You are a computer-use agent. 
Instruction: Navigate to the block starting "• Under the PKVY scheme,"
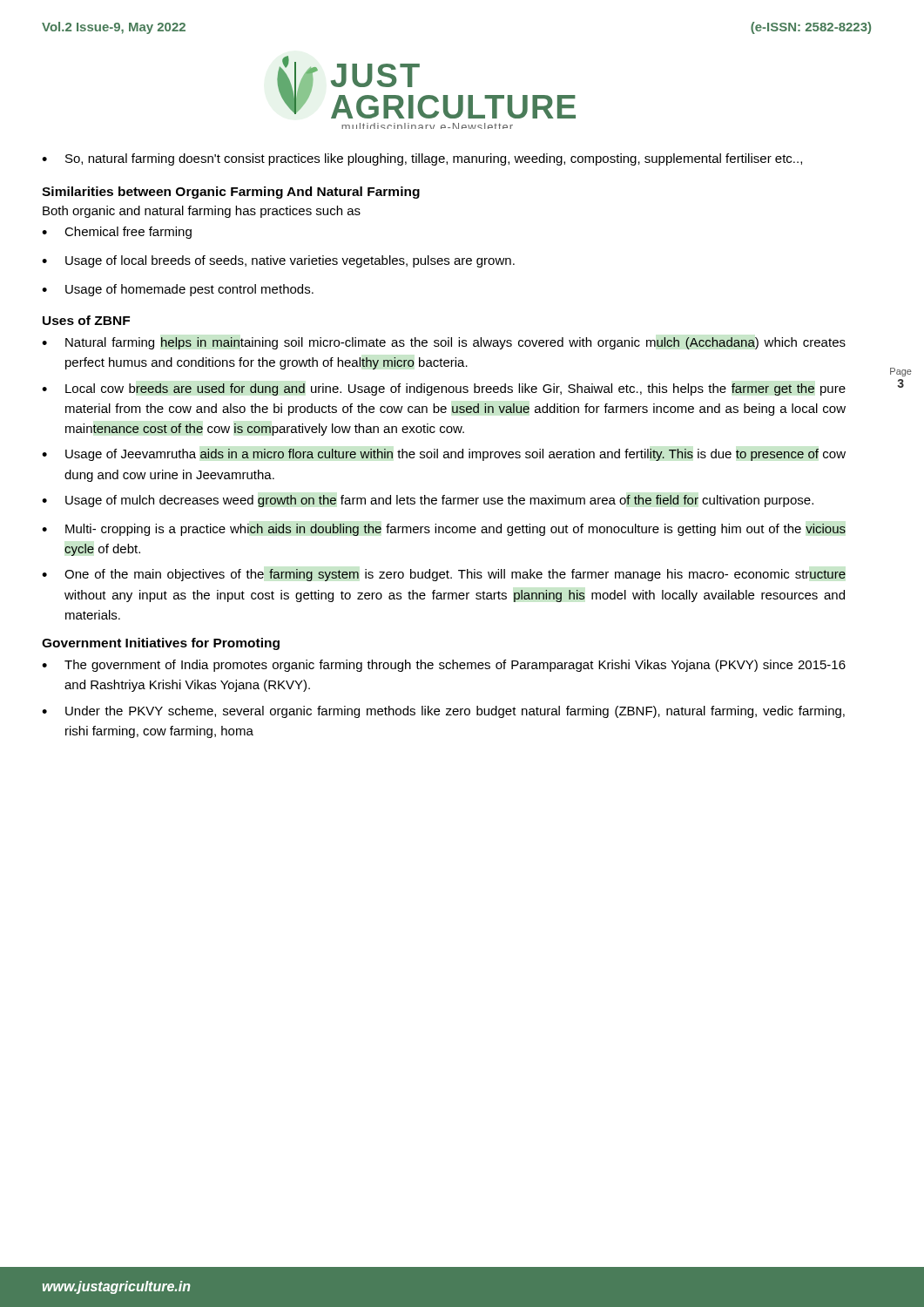(x=444, y=720)
